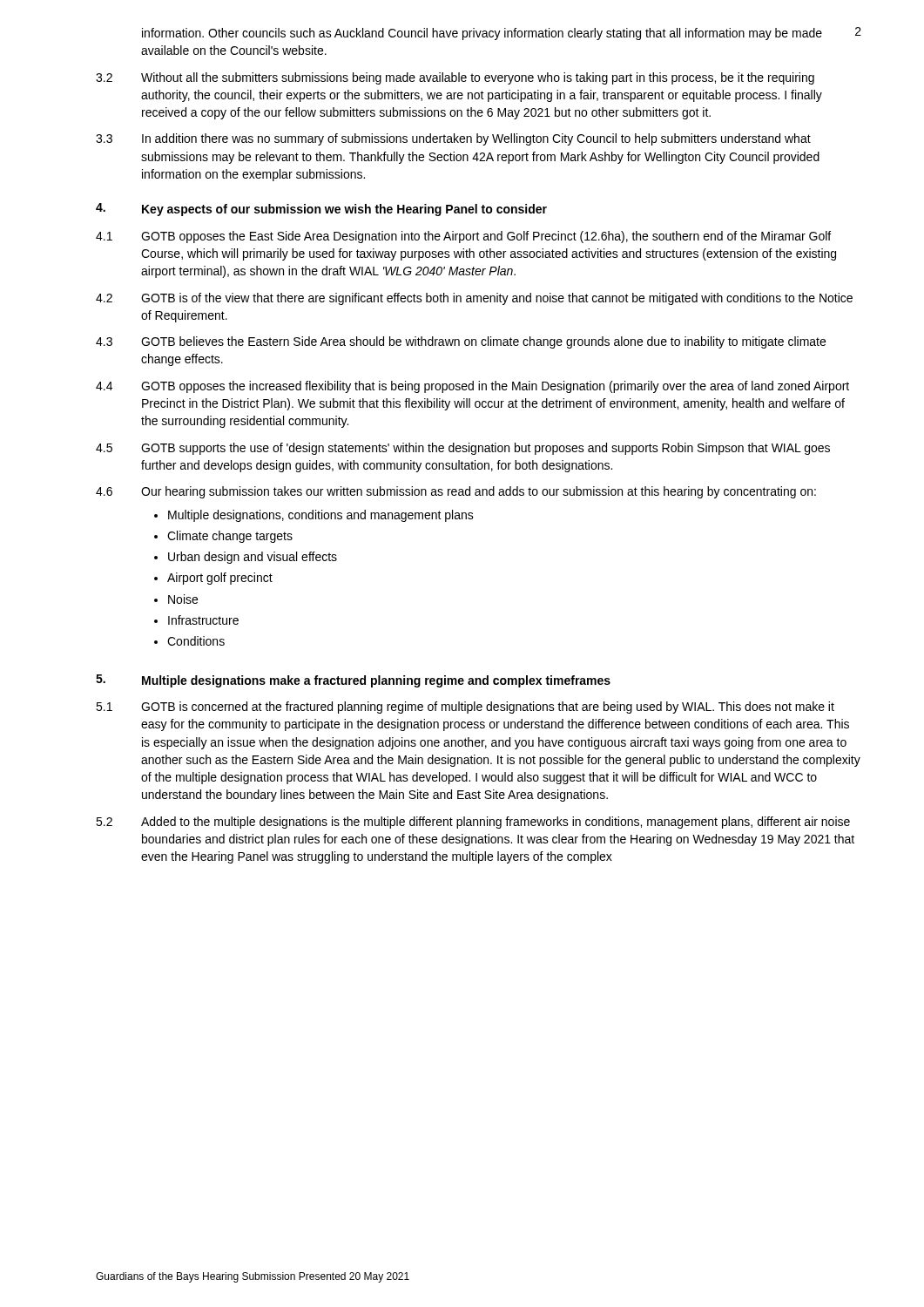Point to the block beginning "4.4 GOTB opposes"
Screen dimensions: 1307x924
click(479, 404)
